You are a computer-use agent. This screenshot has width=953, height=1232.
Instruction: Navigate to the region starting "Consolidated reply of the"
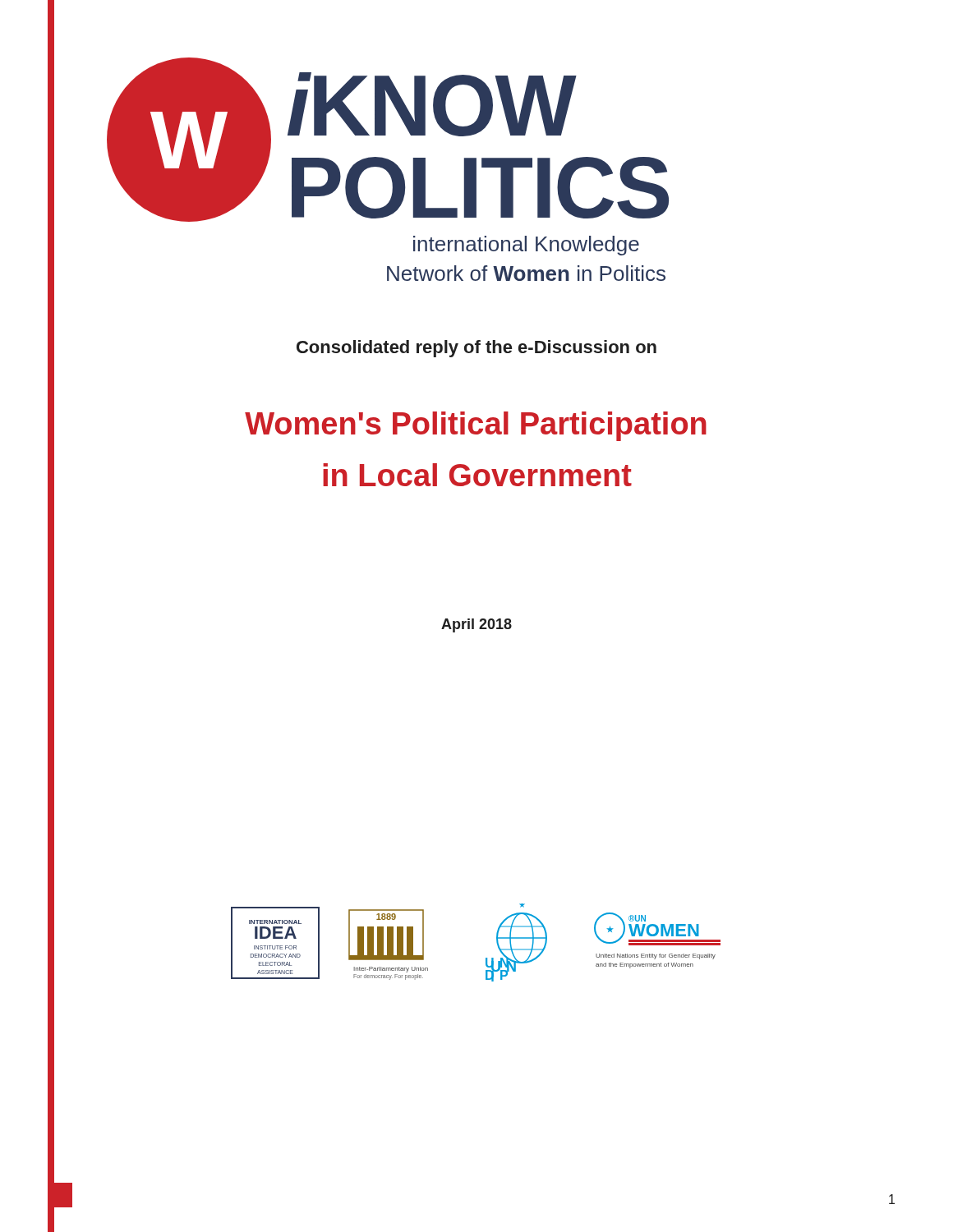coord(476,347)
